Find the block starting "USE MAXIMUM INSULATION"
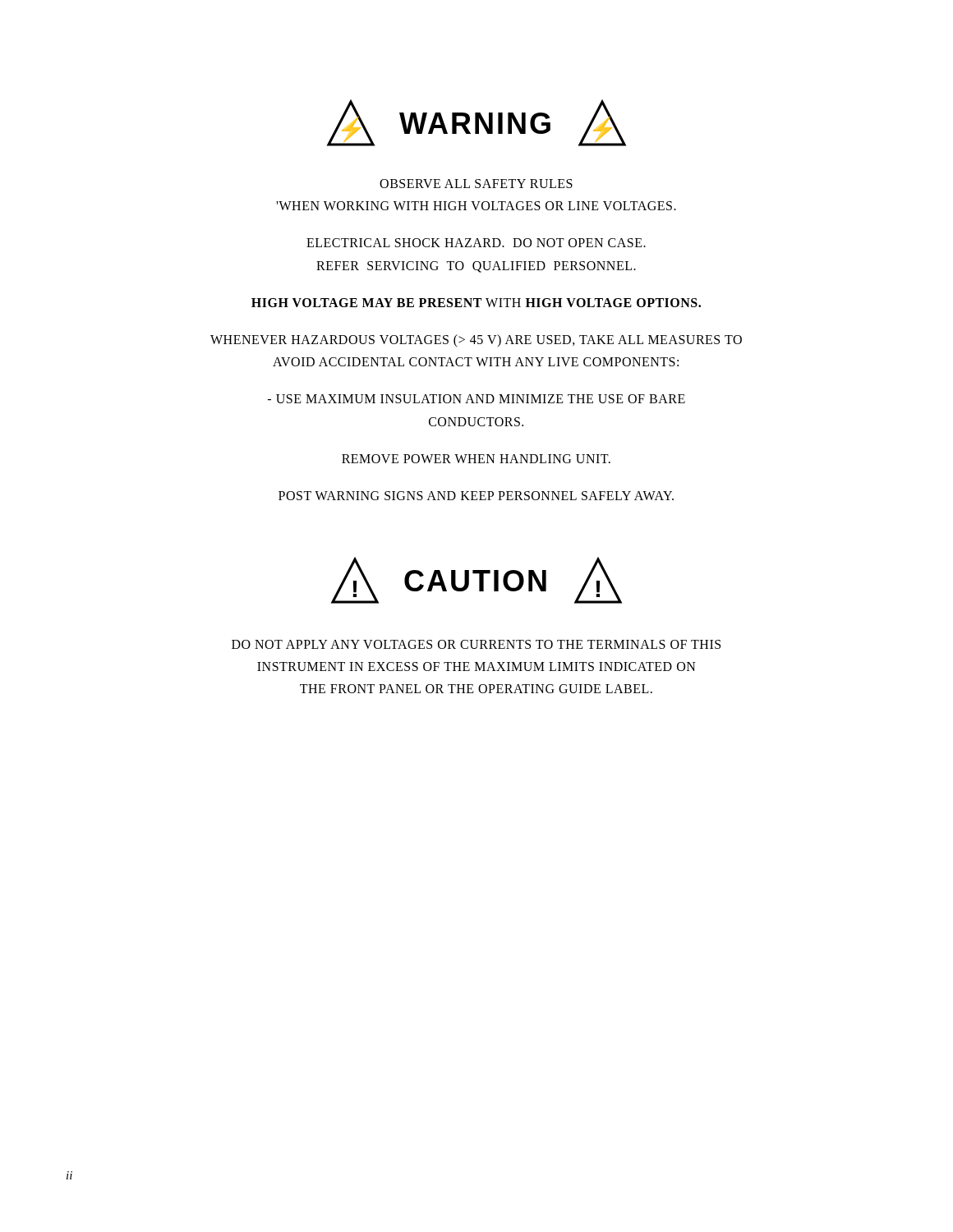Screen dimensions: 1232x953 point(476,410)
